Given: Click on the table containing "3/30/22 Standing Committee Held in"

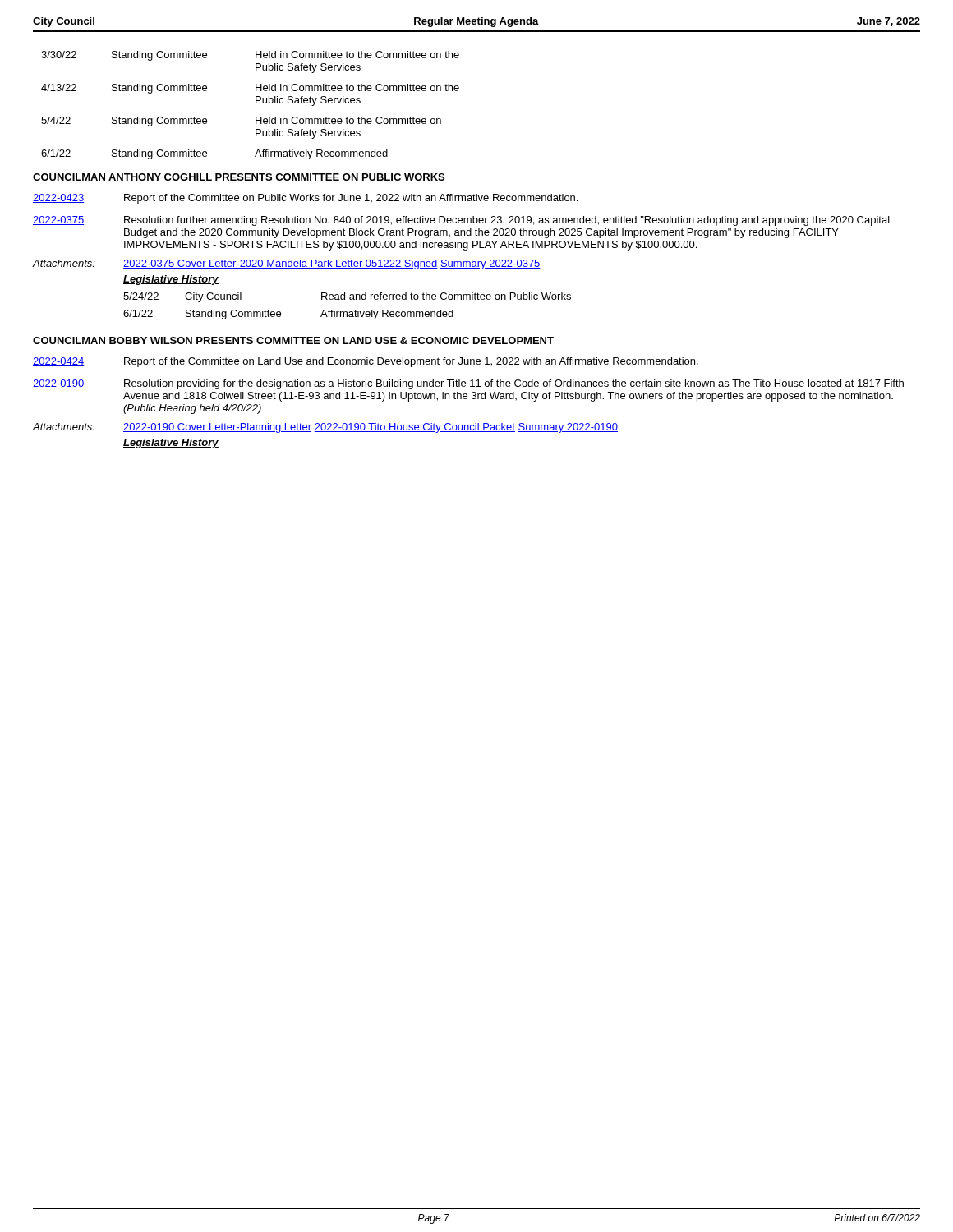Looking at the screenshot, I should click(476, 104).
